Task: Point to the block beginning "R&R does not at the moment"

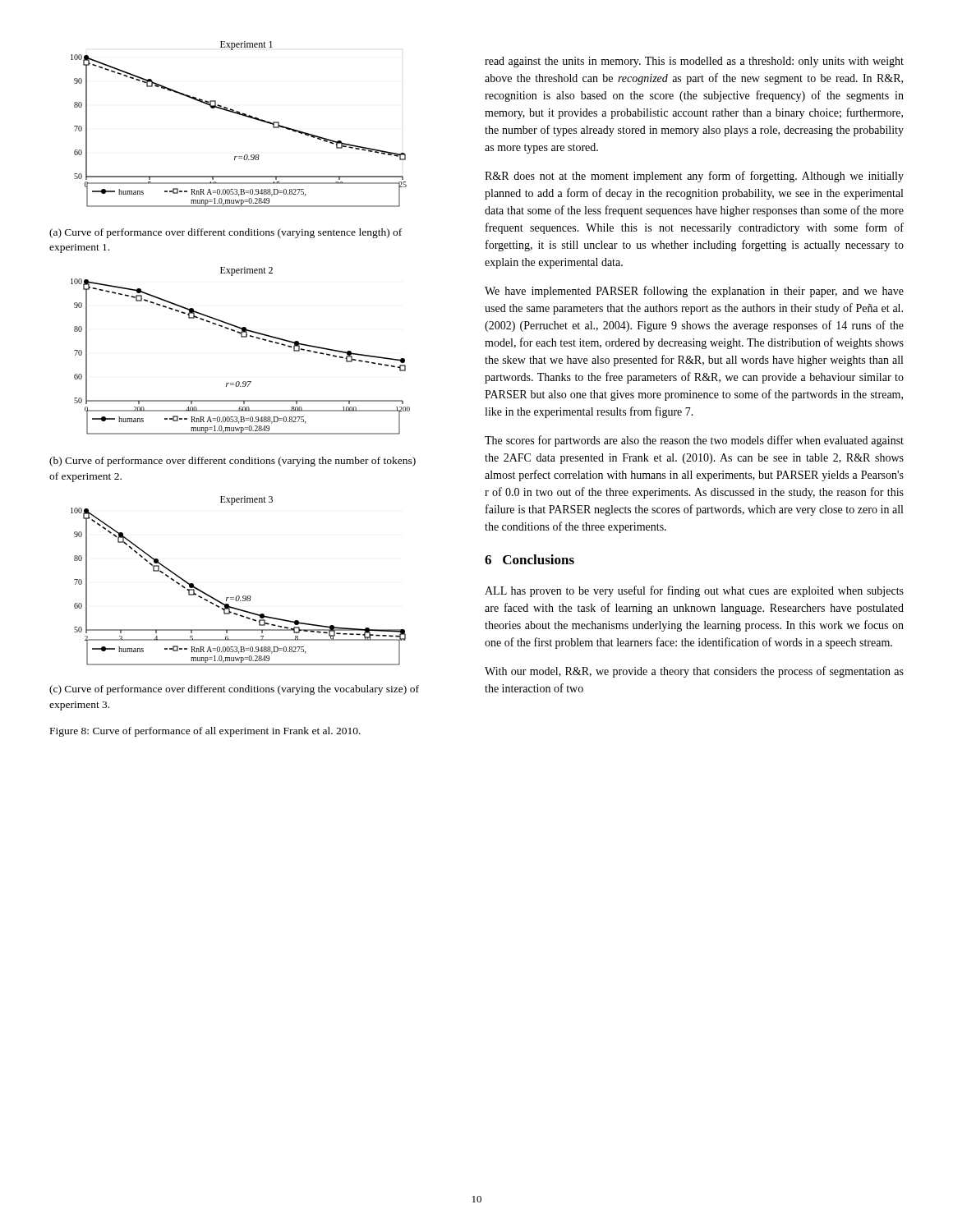Action: click(694, 219)
